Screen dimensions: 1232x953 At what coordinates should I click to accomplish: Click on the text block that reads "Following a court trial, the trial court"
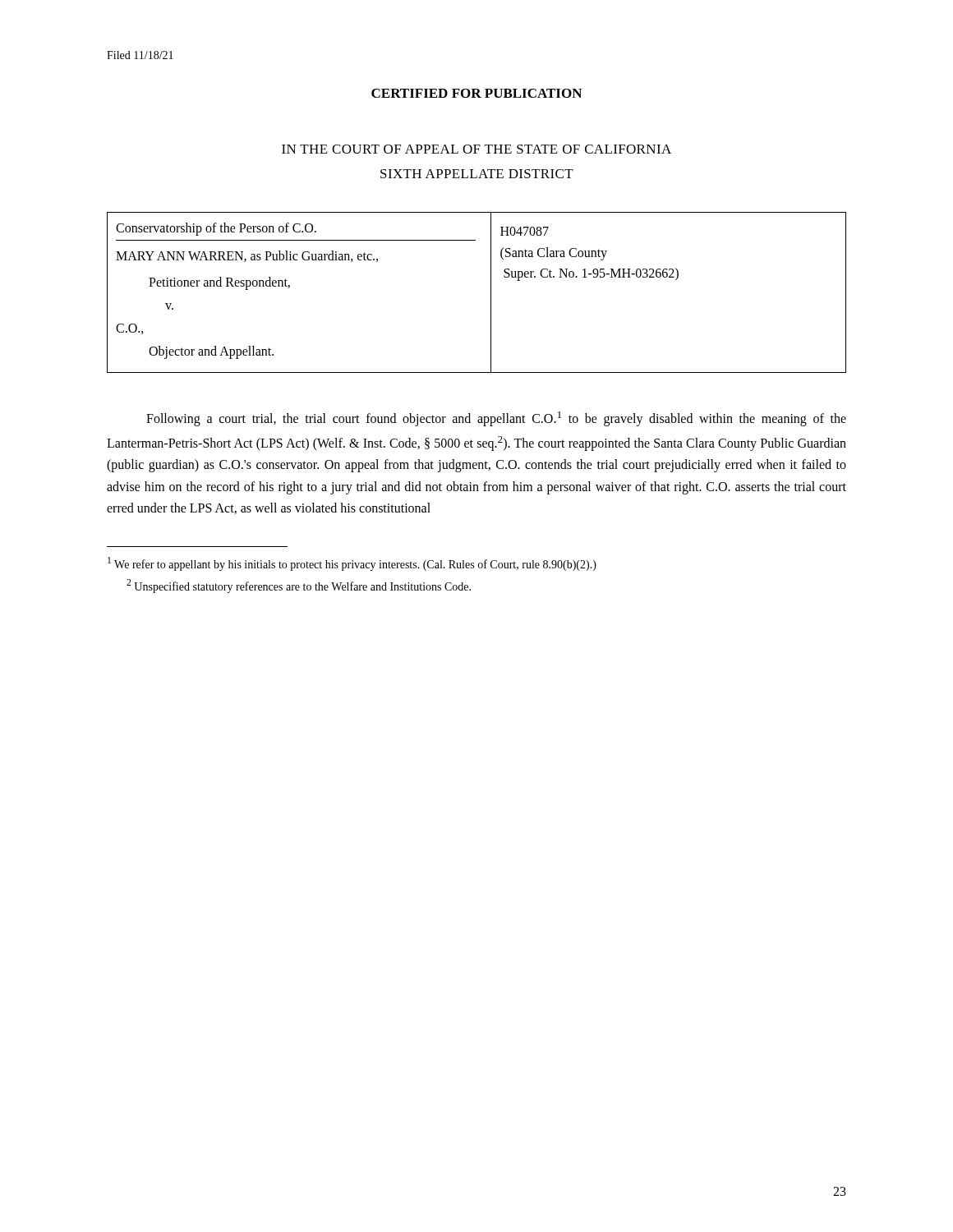click(x=476, y=462)
